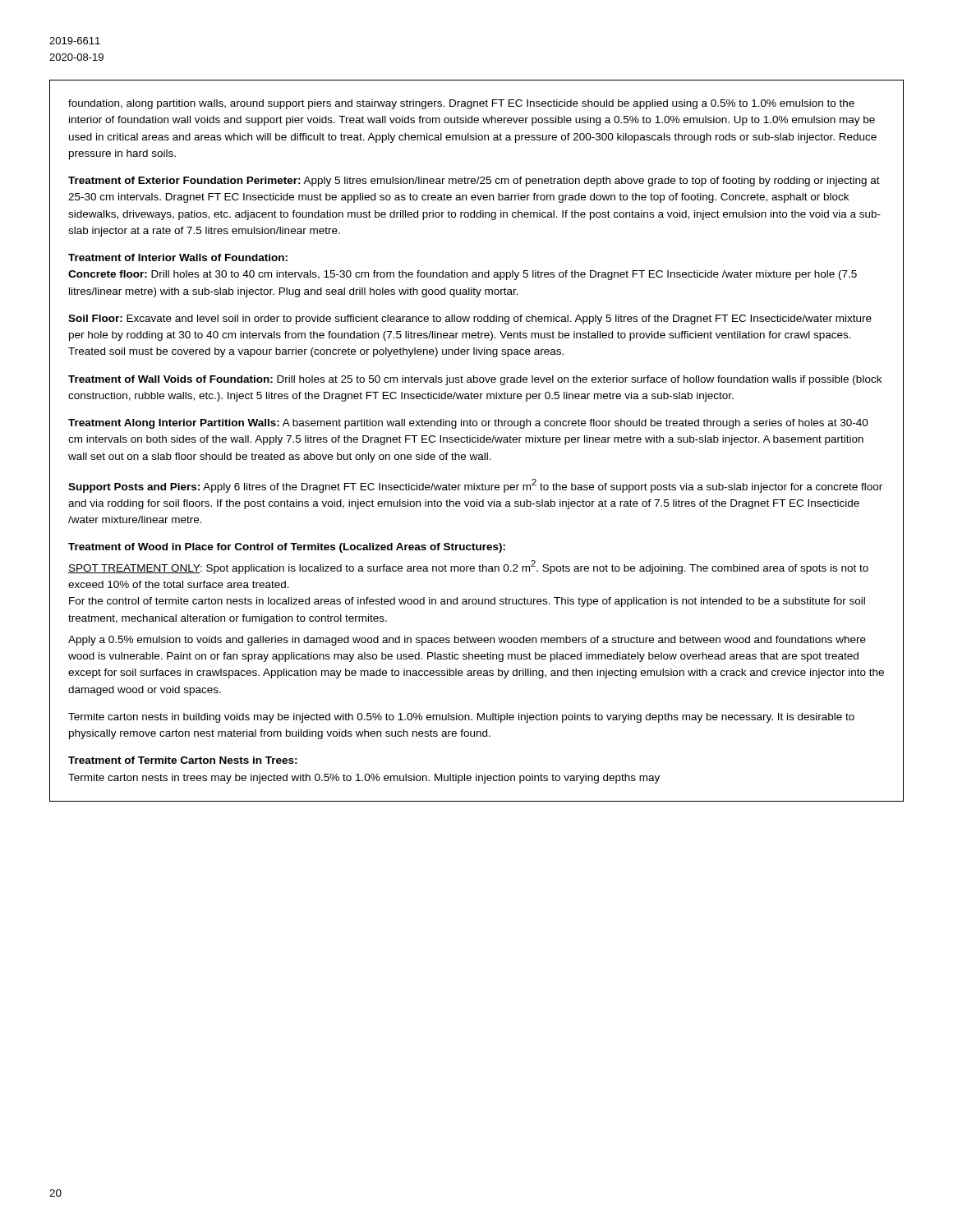Select the section header that reads "Treatment of Termite Carton Nests in Trees:"
Image resolution: width=953 pixels, height=1232 pixels.
tap(183, 760)
